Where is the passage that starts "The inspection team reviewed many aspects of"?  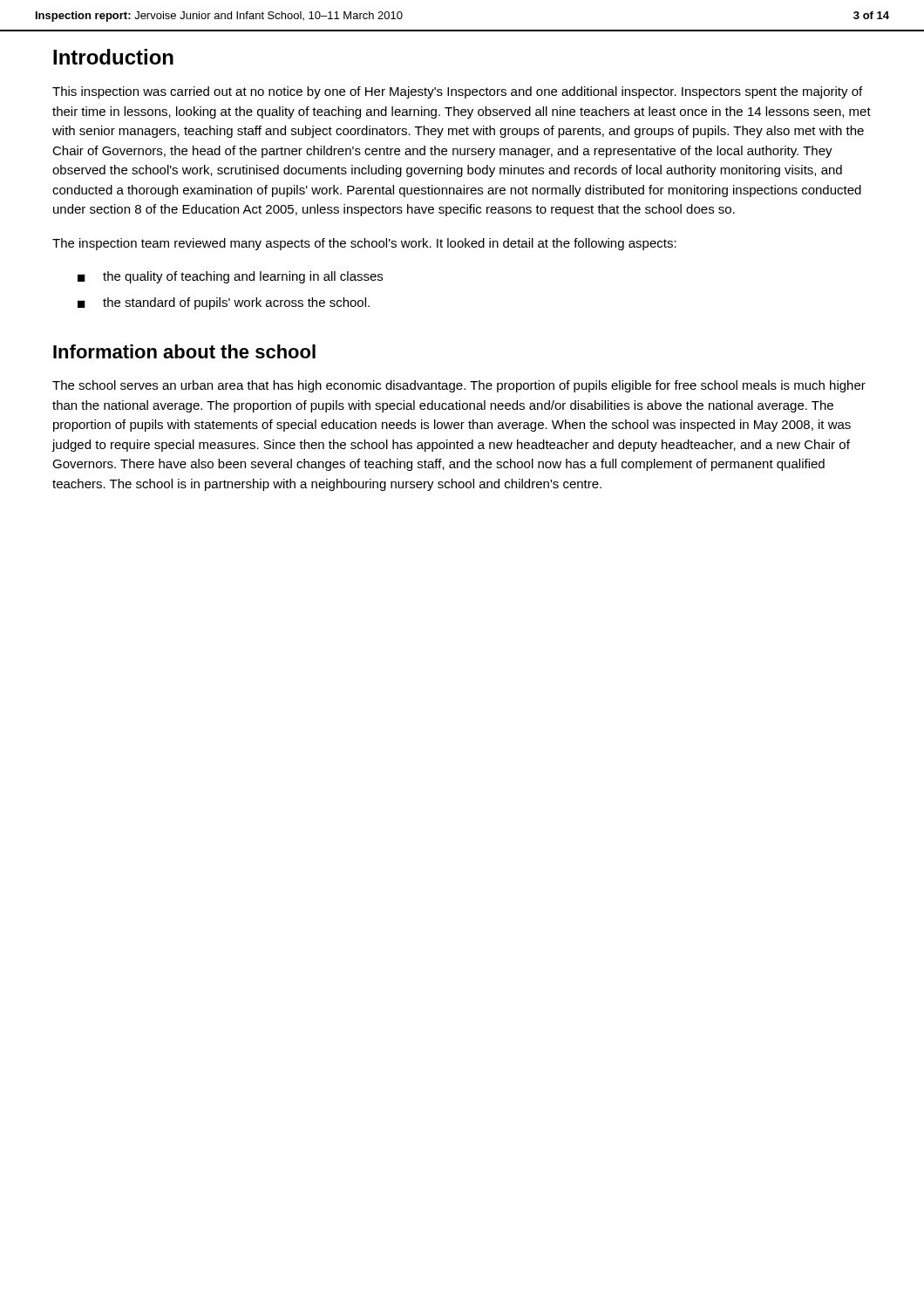tap(365, 242)
